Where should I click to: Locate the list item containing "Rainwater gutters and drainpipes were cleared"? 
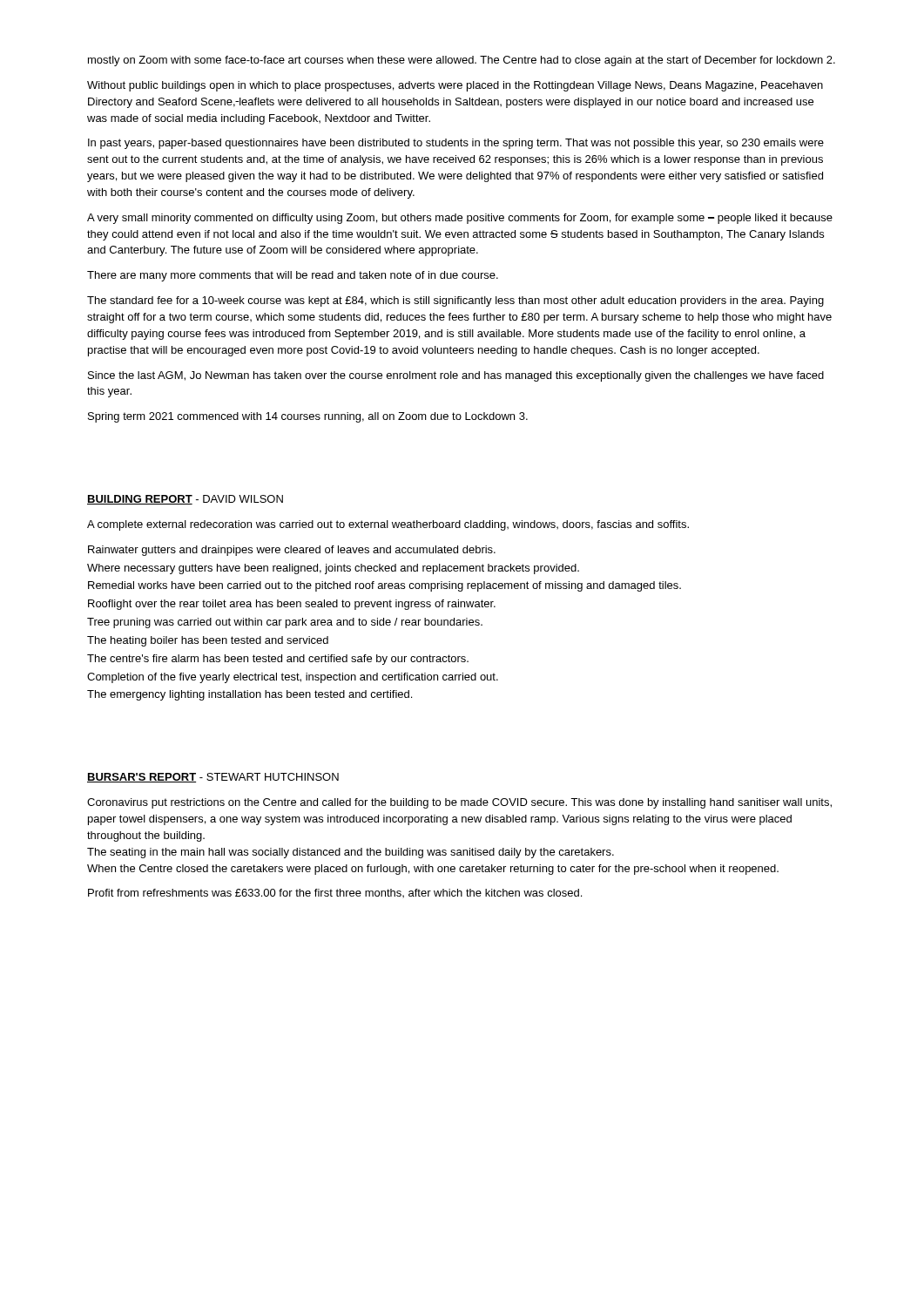(292, 549)
